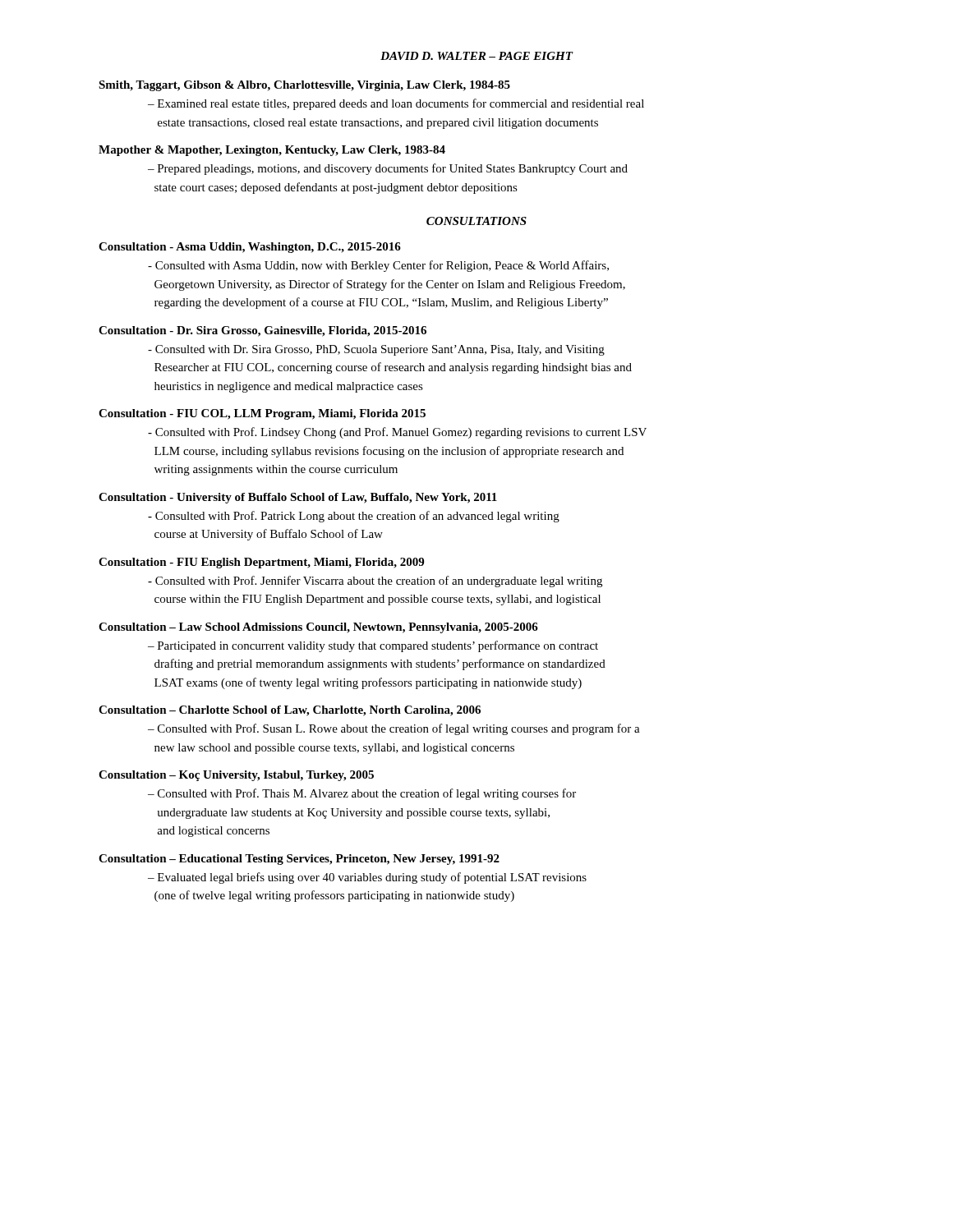
Task: Find the section header on this page that starts "Consultation – Koç"
Action: (x=236, y=774)
